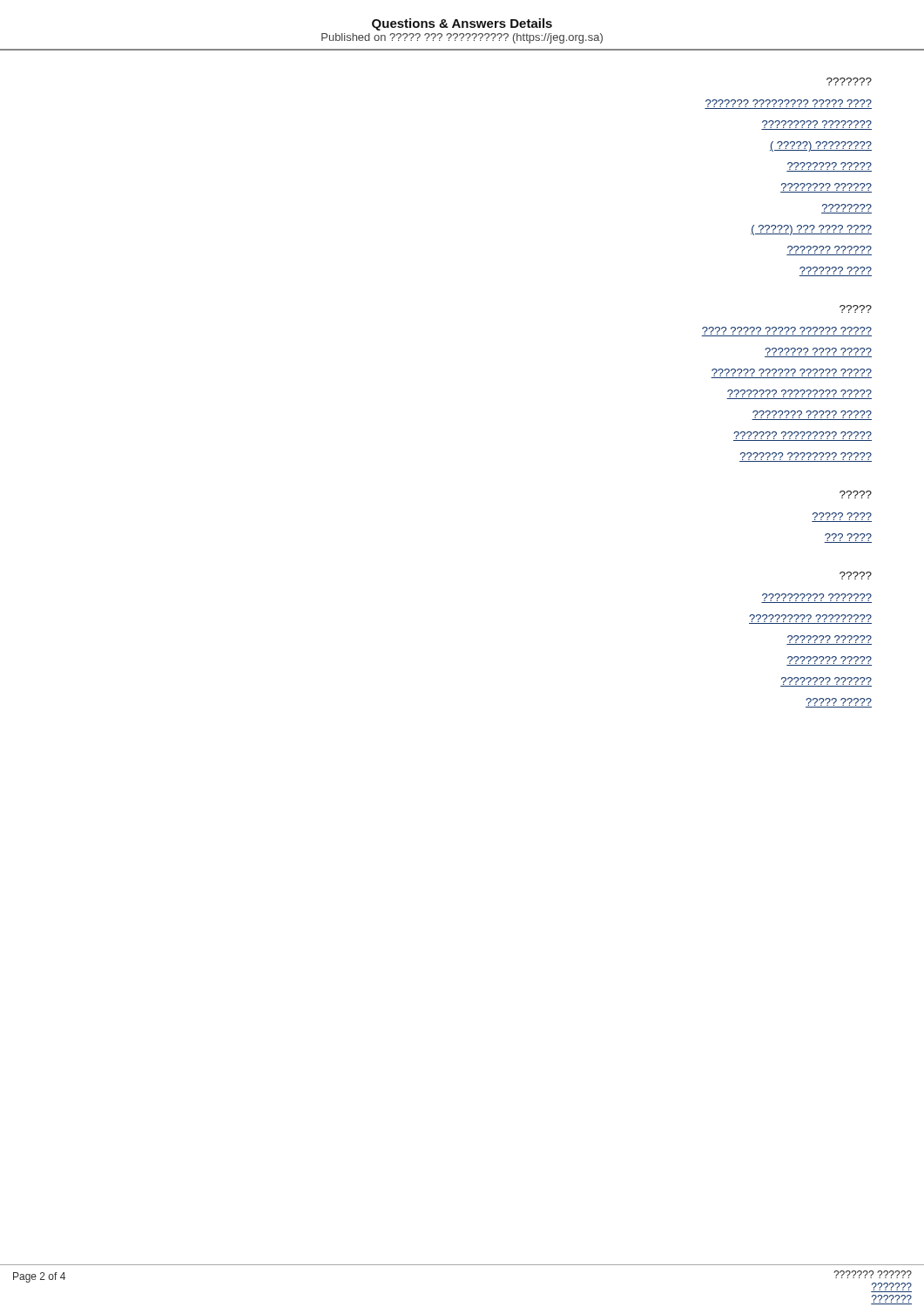The width and height of the screenshot is (924, 1307).
Task: Select the region starting "????? ????? ????????"
Action: 812,414
